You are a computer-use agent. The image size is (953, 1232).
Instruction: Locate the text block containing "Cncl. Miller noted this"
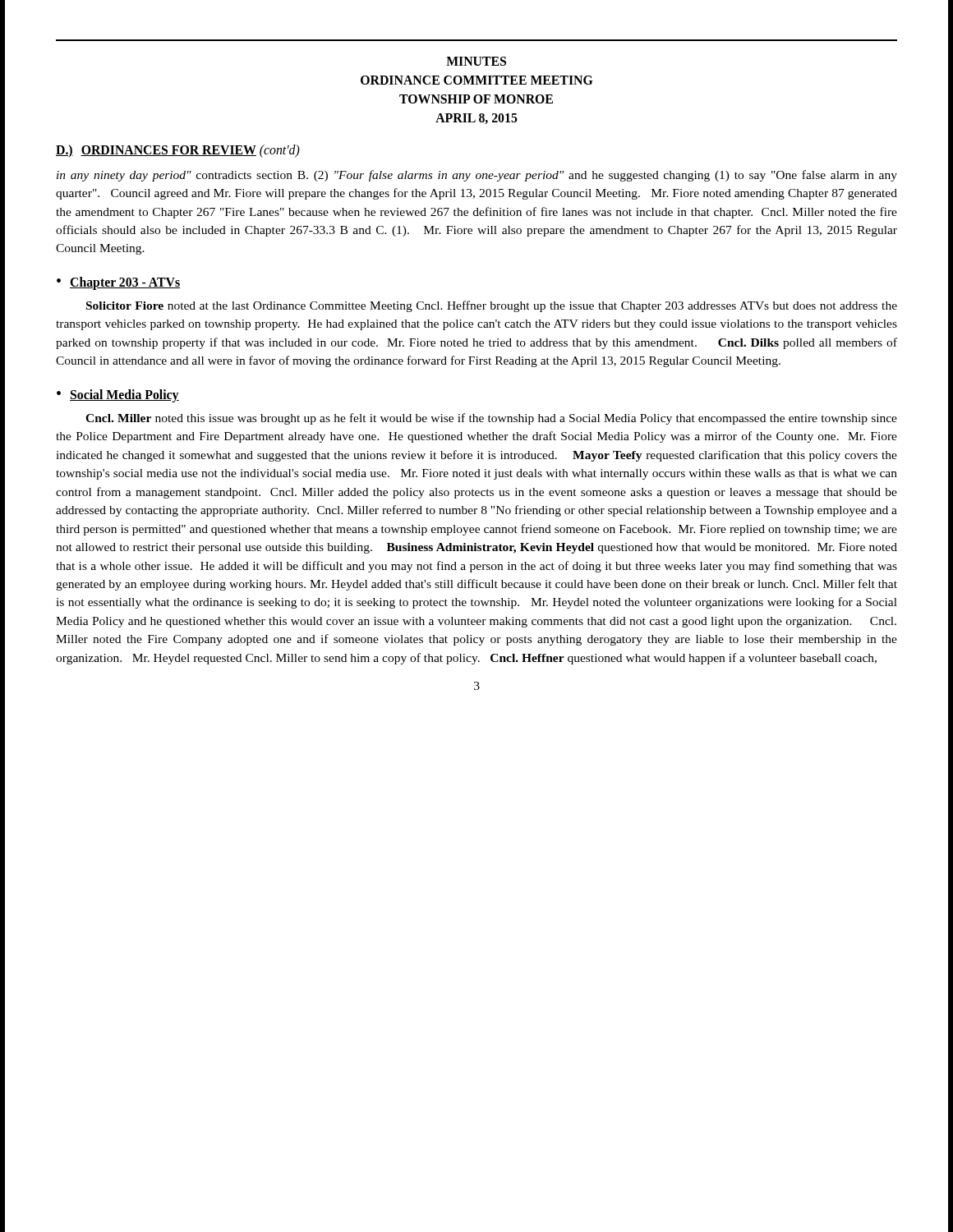click(476, 537)
